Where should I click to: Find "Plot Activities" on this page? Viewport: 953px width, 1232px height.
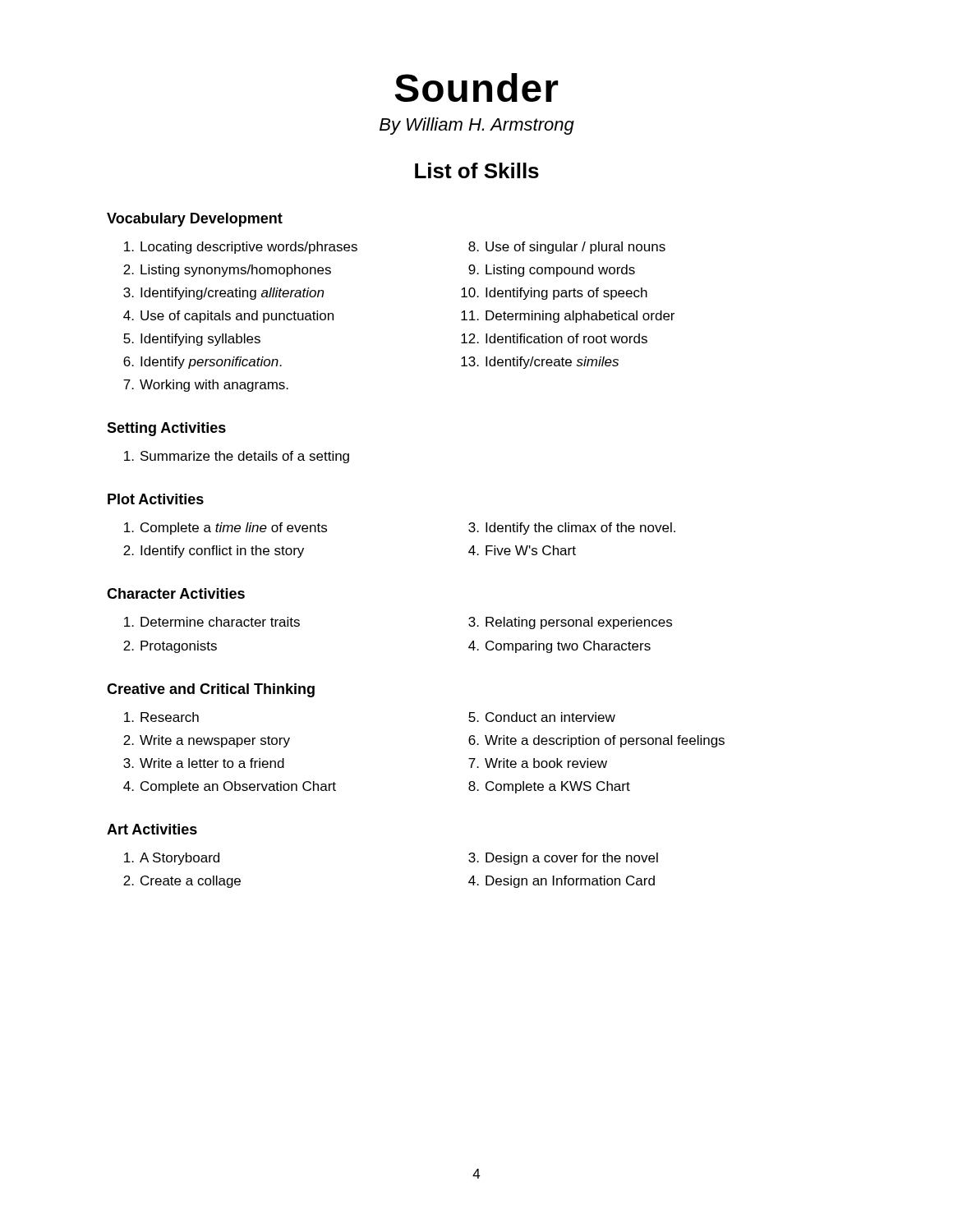coord(155,500)
